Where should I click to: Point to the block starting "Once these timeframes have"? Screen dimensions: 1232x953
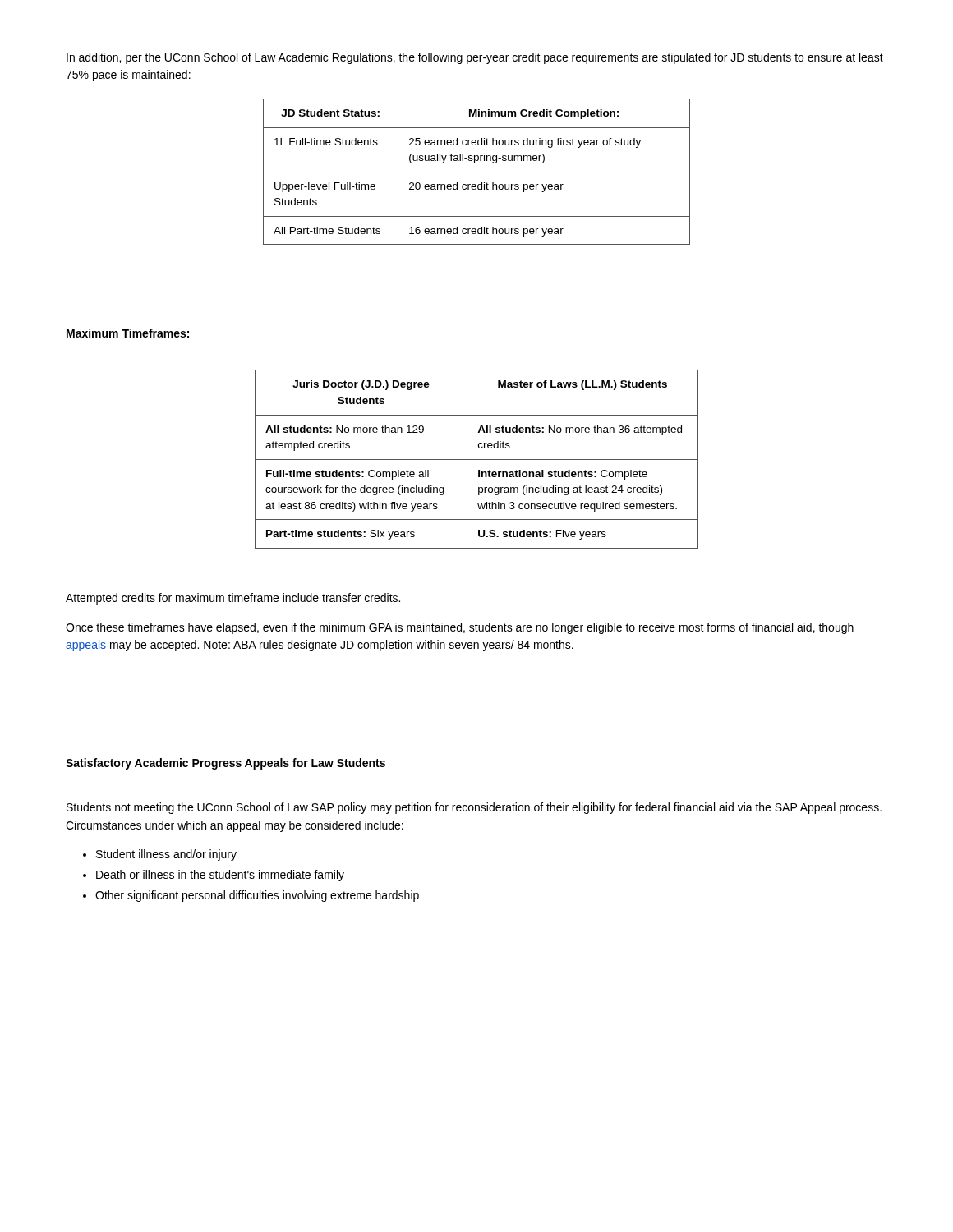point(460,636)
